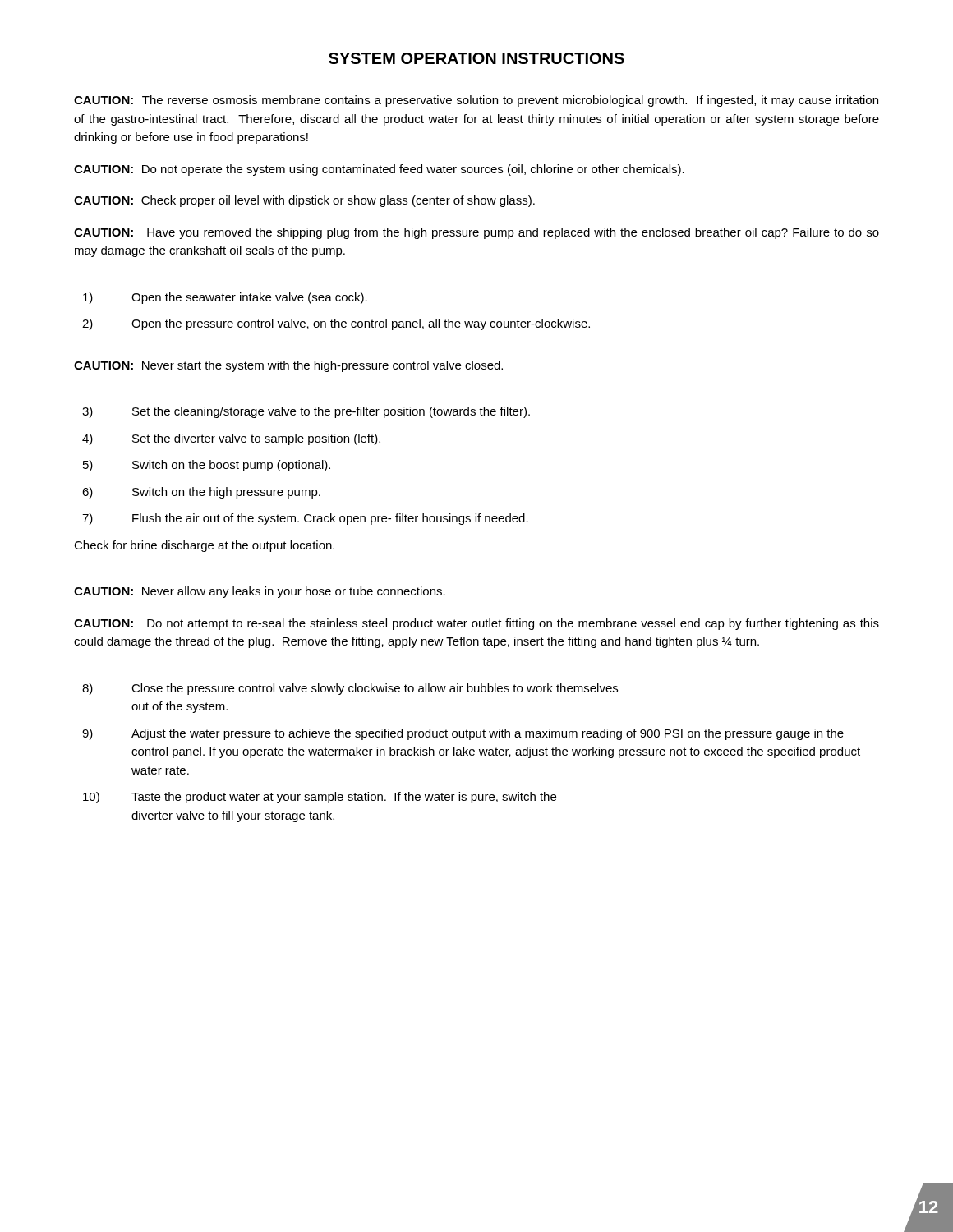Screen dimensions: 1232x953
Task: Click the passage that begins "Check for brine discharge"
Action: click(x=205, y=545)
